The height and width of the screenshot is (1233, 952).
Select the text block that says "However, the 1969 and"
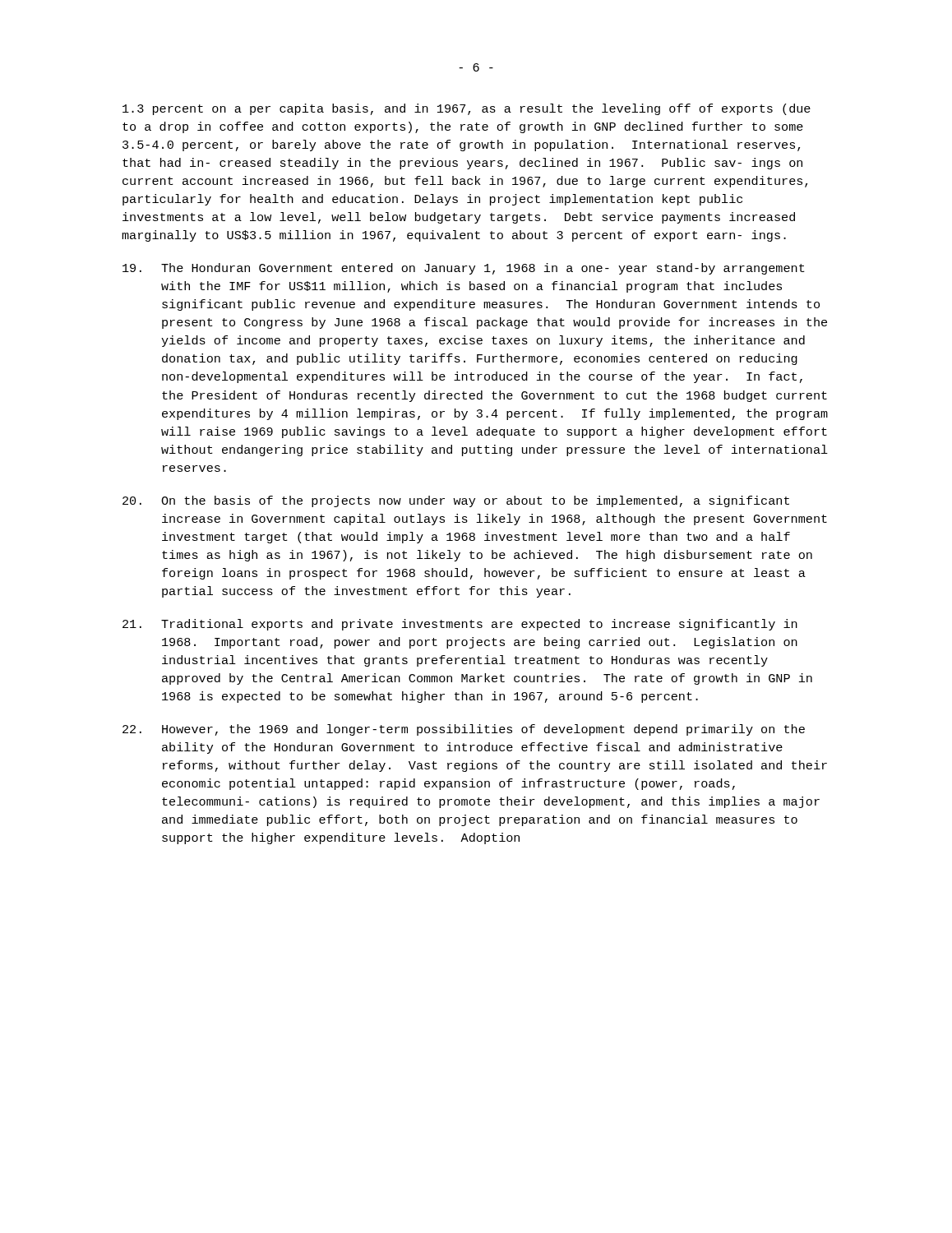(x=476, y=784)
